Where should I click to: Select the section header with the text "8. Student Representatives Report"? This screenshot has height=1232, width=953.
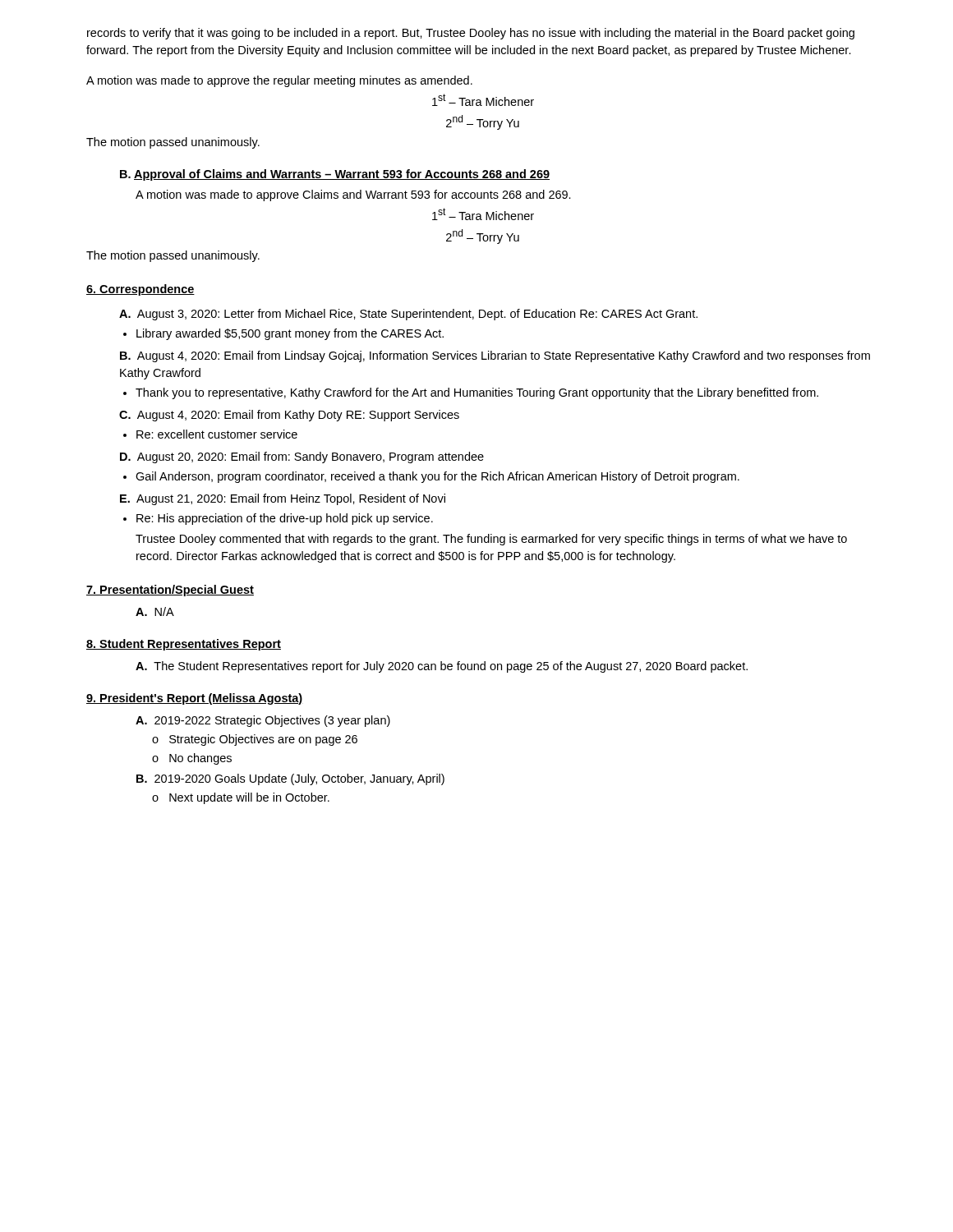coord(184,644)
